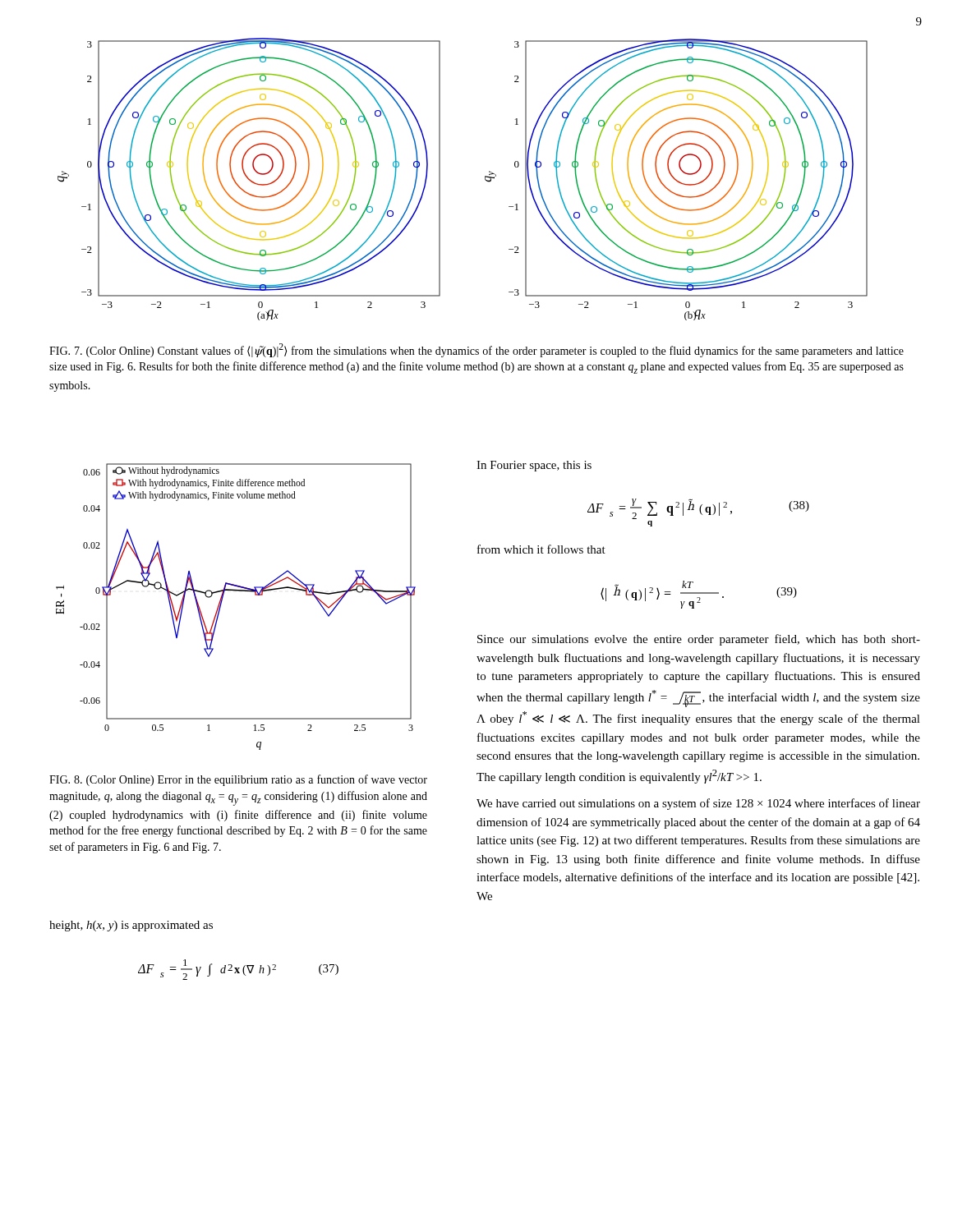
Task: Locate the text block starting "In Fourier space, this"
Action: point(534,465)
